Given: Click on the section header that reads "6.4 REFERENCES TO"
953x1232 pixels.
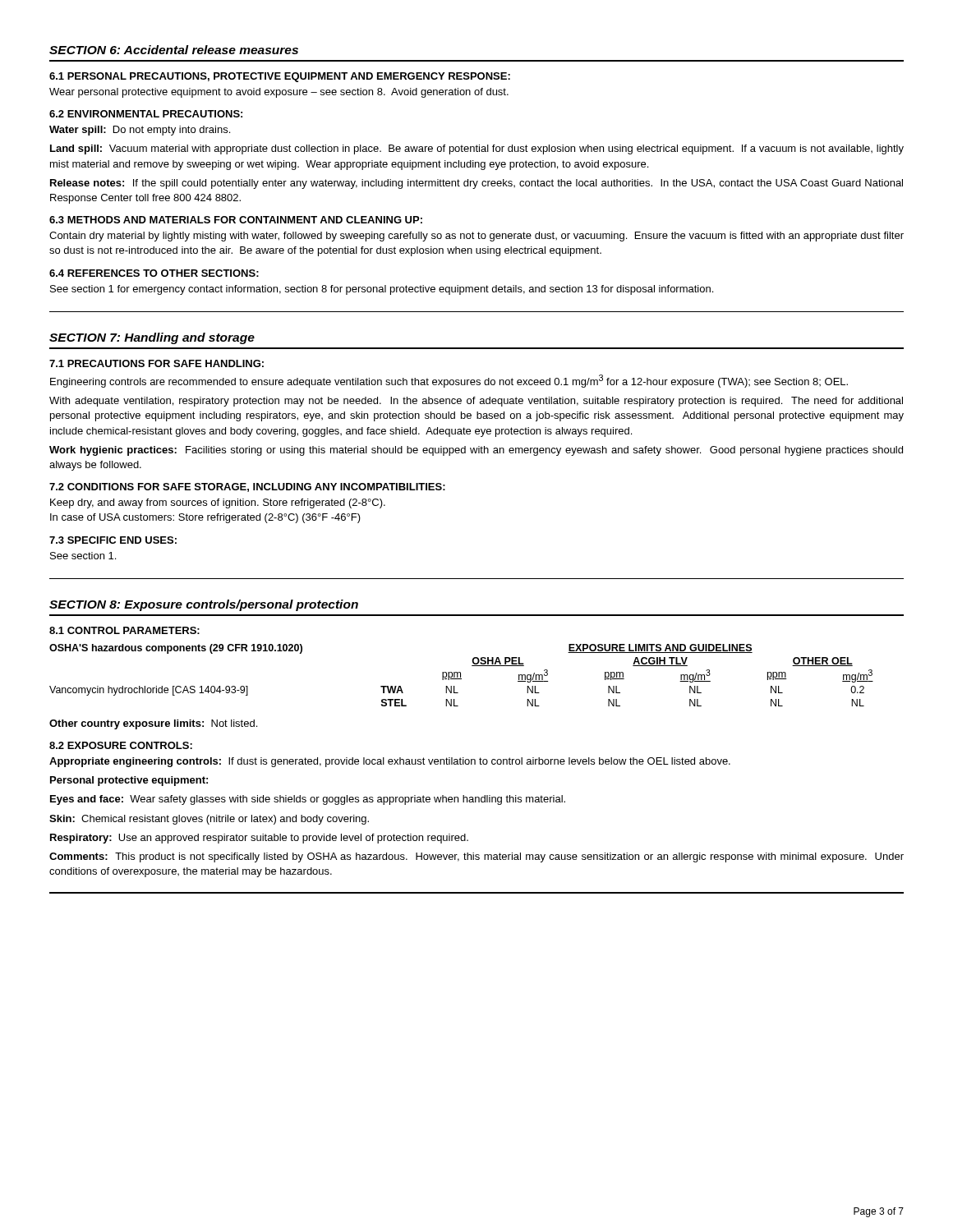Looking at the screenshot, I should click(154, 273).
